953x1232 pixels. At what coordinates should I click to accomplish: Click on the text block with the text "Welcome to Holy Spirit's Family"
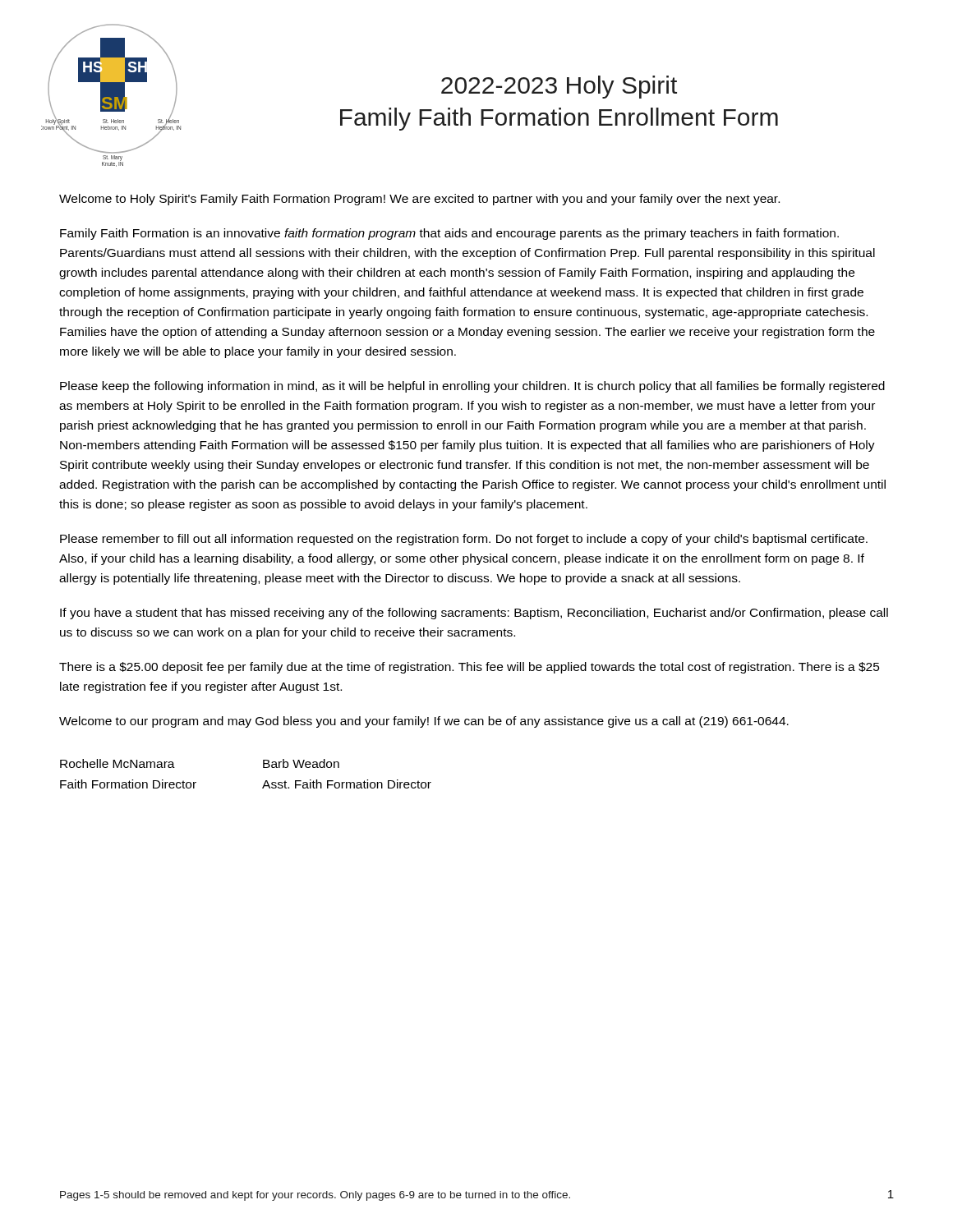(x=420, y=198)
